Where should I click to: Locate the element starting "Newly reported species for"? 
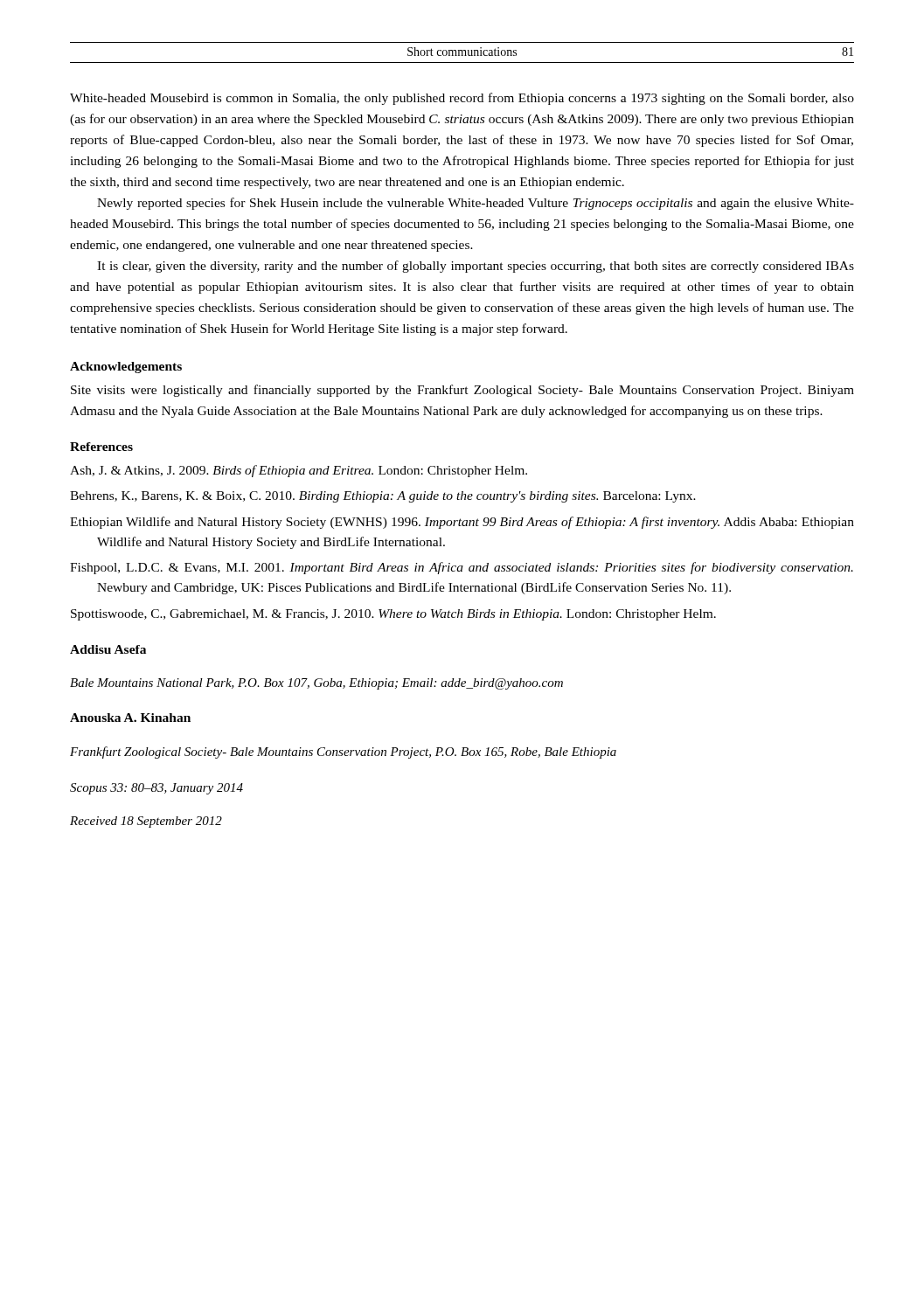(x=462, y=224)
